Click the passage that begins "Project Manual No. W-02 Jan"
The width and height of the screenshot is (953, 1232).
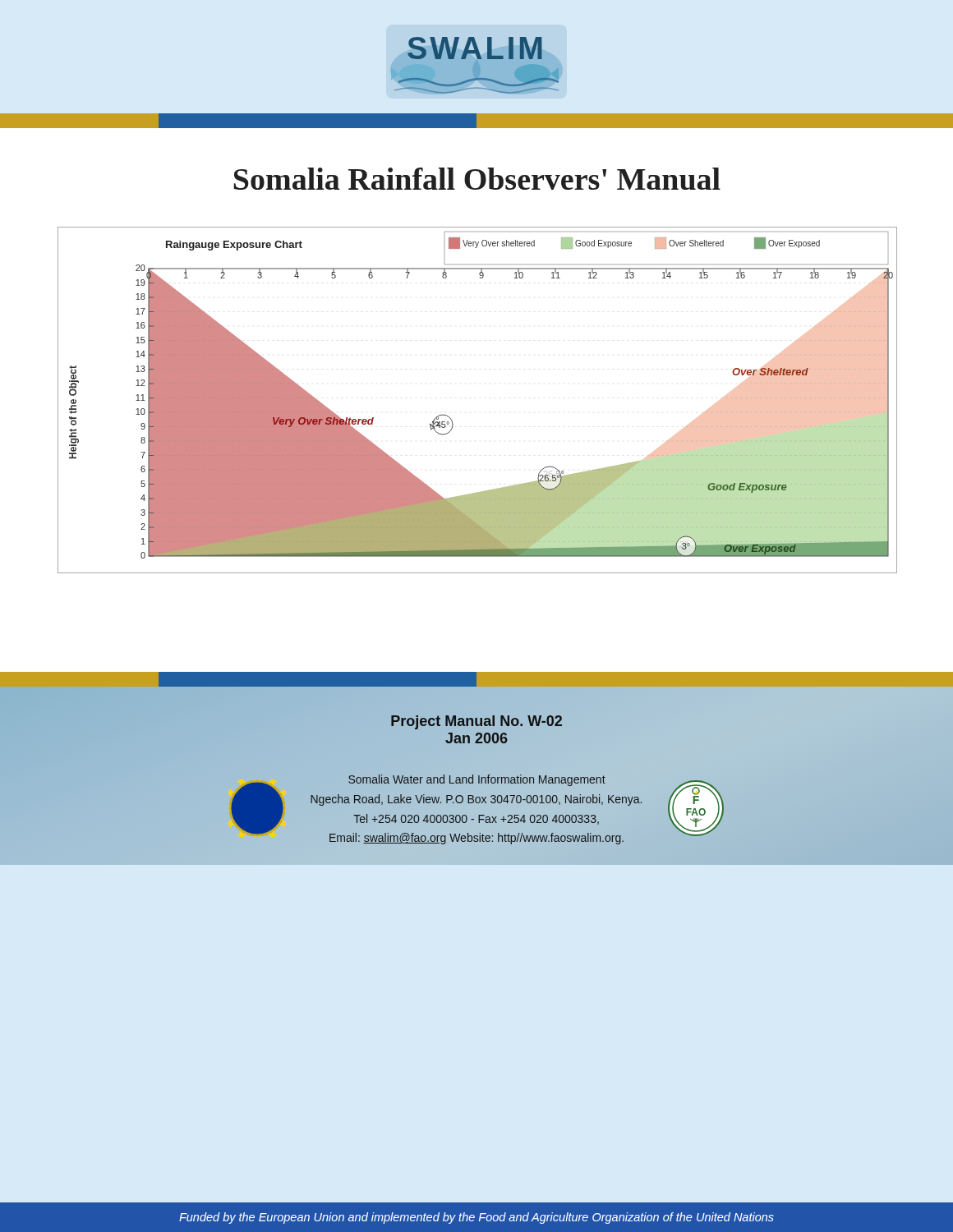coord(476,730)
